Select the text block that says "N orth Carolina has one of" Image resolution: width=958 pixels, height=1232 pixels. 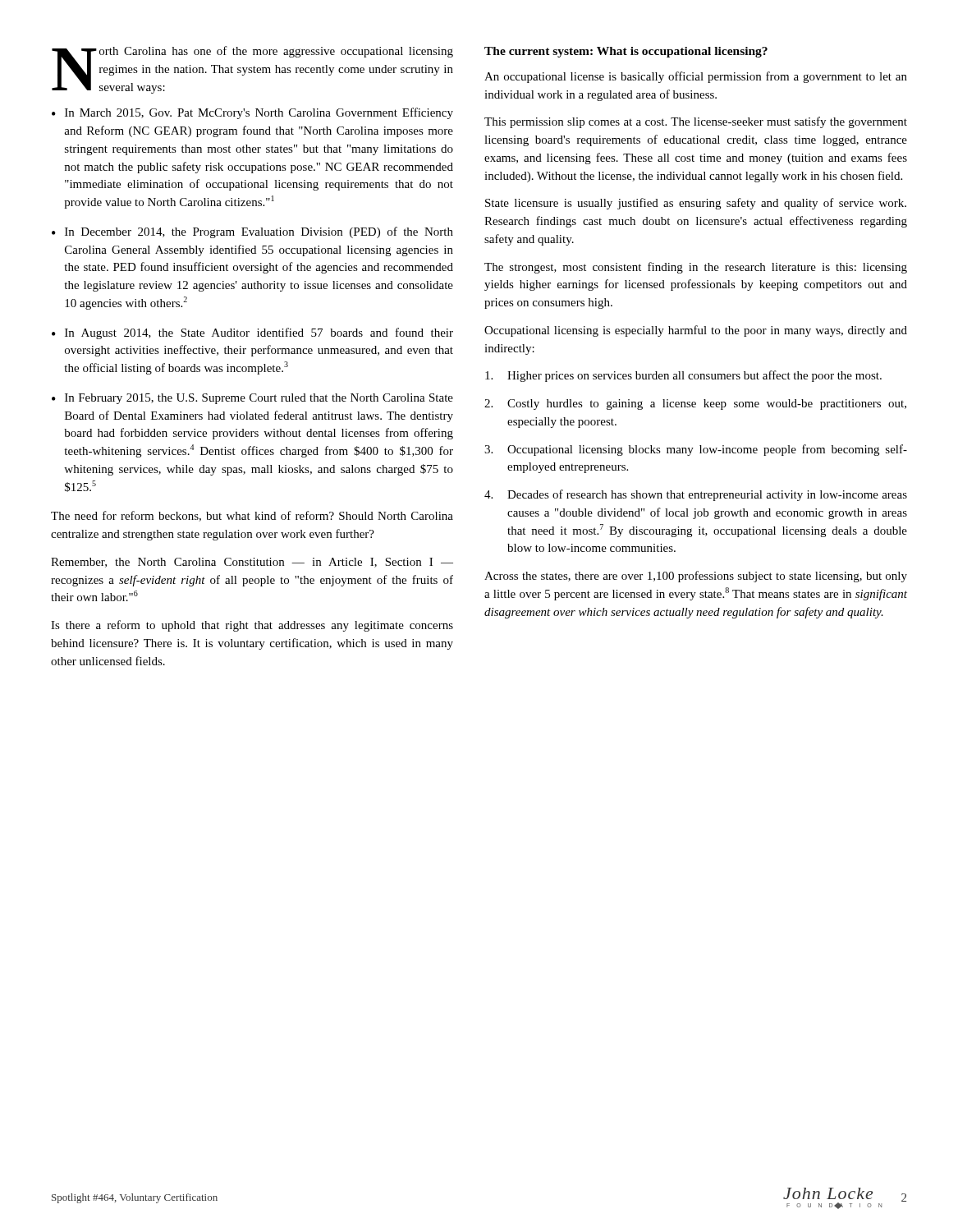[252, 70]
